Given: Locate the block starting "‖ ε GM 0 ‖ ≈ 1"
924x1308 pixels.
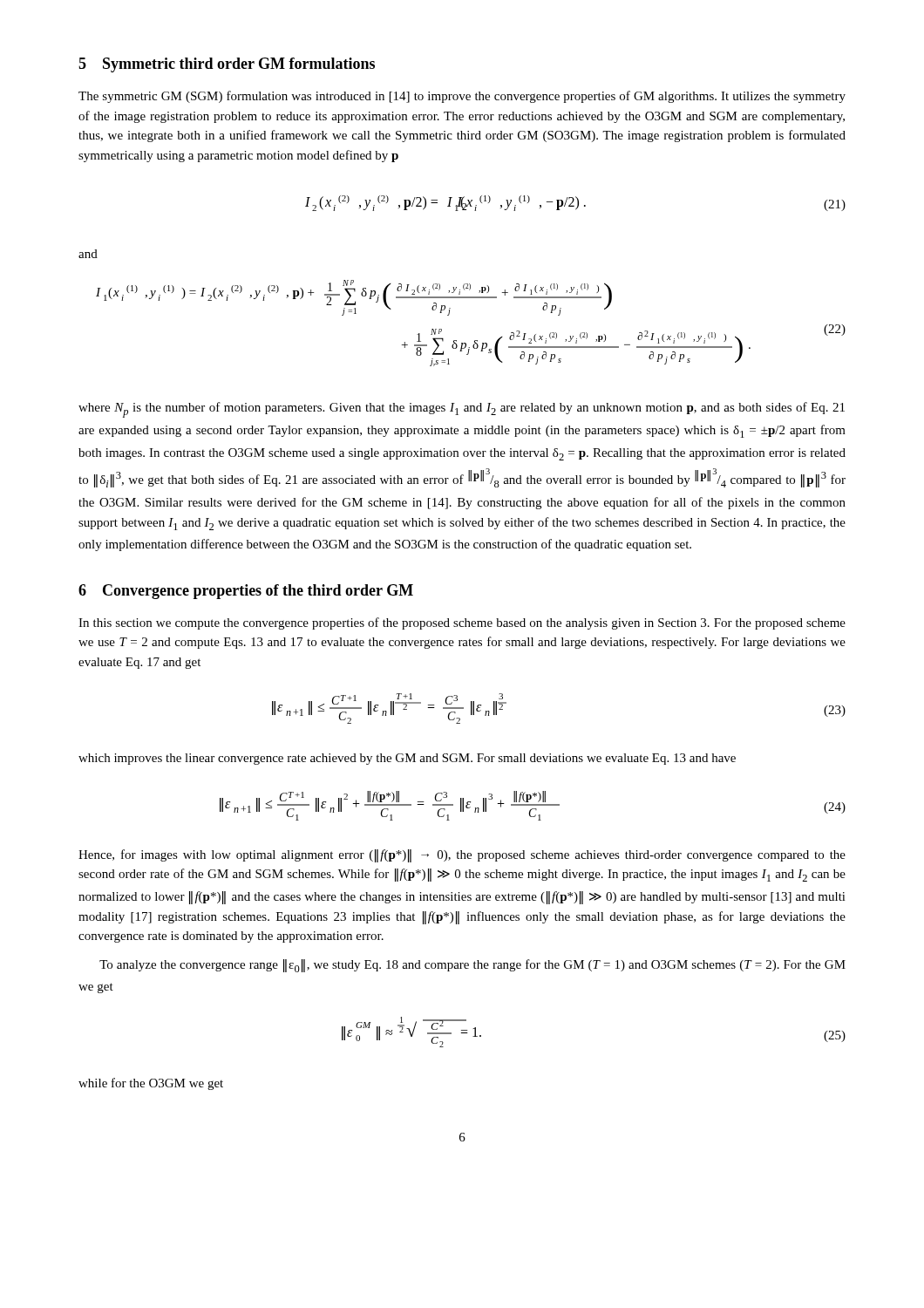Looking at the screenshot, I should click(462, 1035).
